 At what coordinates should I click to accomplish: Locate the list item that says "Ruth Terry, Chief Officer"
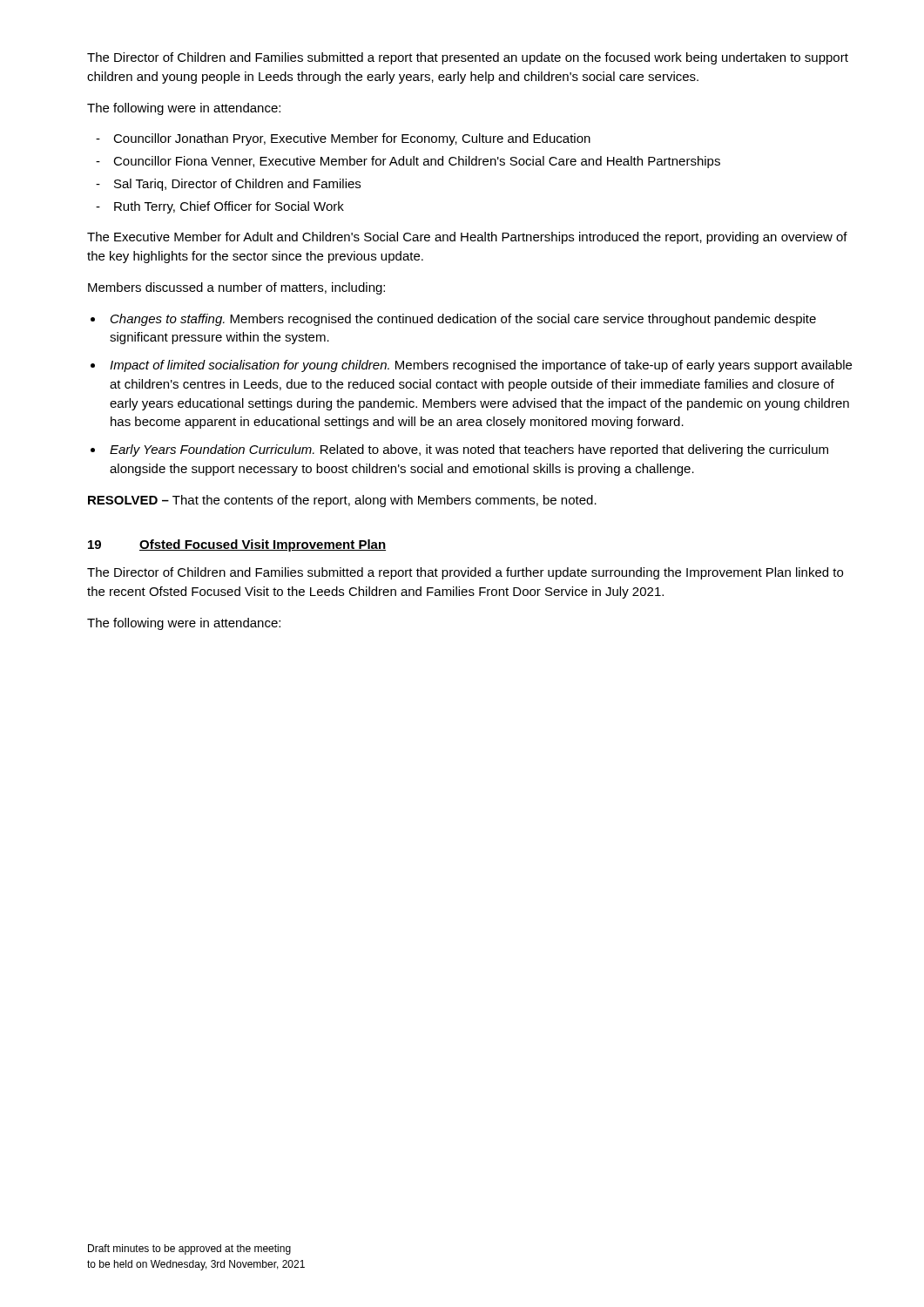coord(229,206)
